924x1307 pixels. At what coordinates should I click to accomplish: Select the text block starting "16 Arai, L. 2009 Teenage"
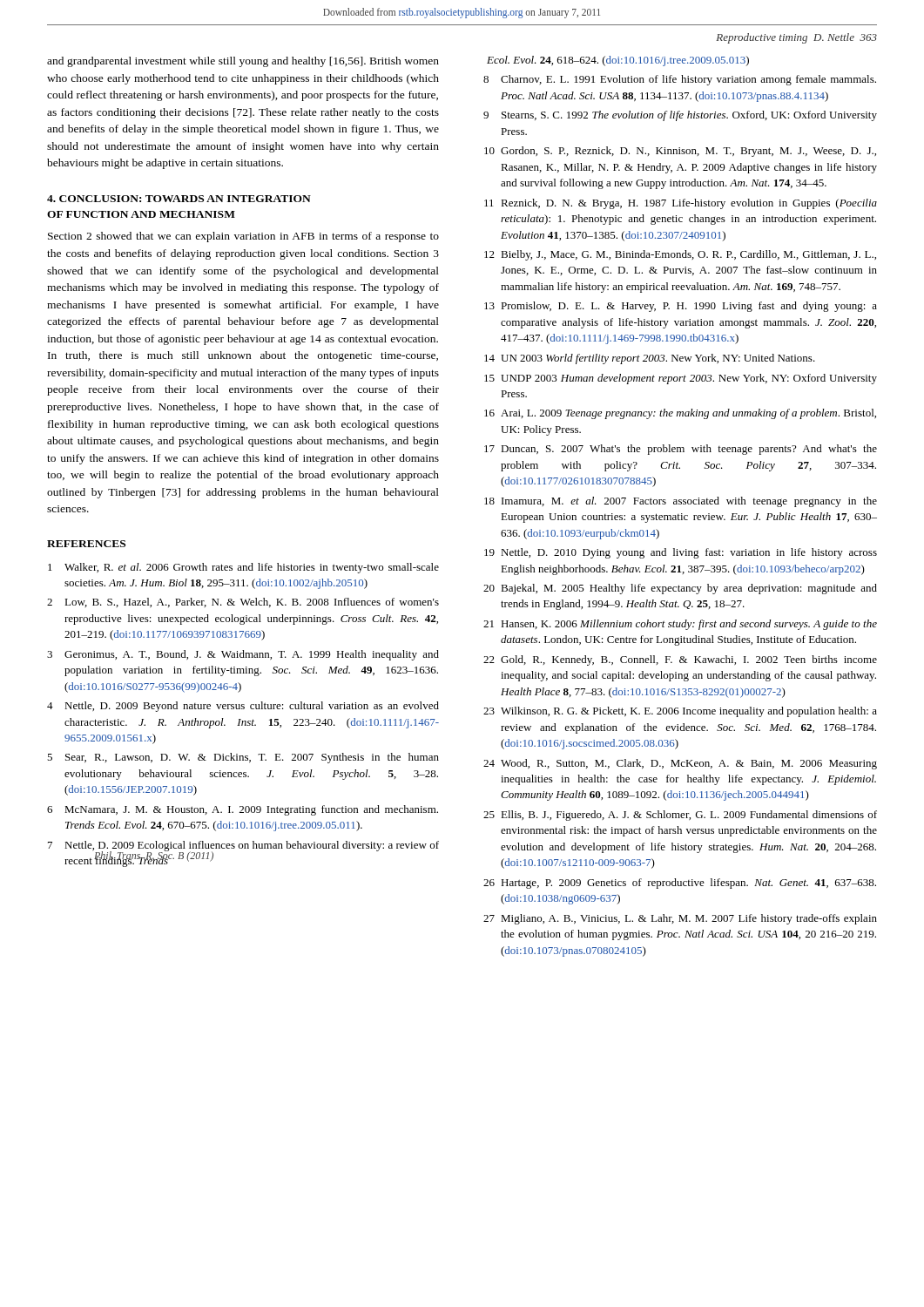(x=680, y=422)
